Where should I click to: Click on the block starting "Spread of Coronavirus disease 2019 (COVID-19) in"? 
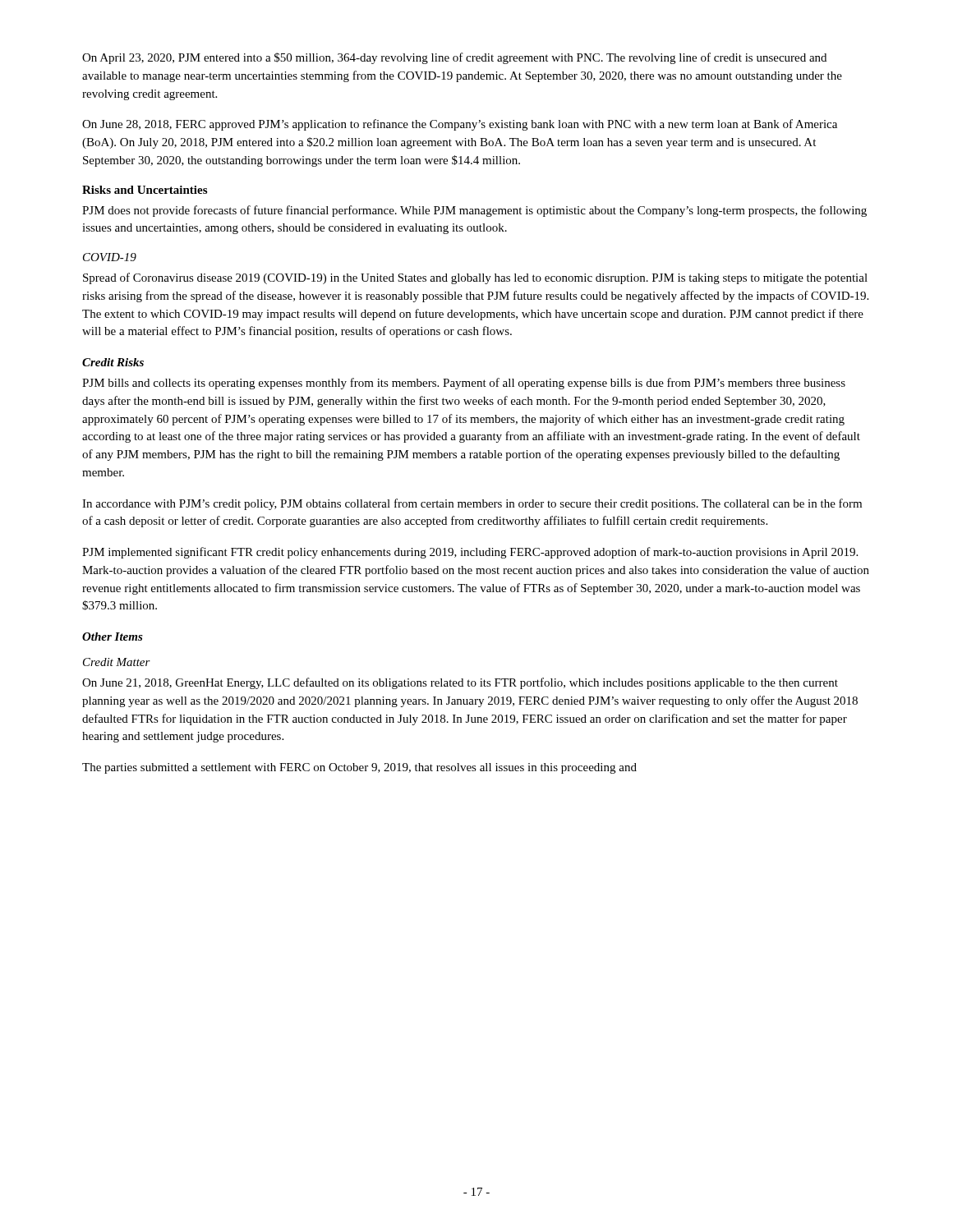pos(476,305)
